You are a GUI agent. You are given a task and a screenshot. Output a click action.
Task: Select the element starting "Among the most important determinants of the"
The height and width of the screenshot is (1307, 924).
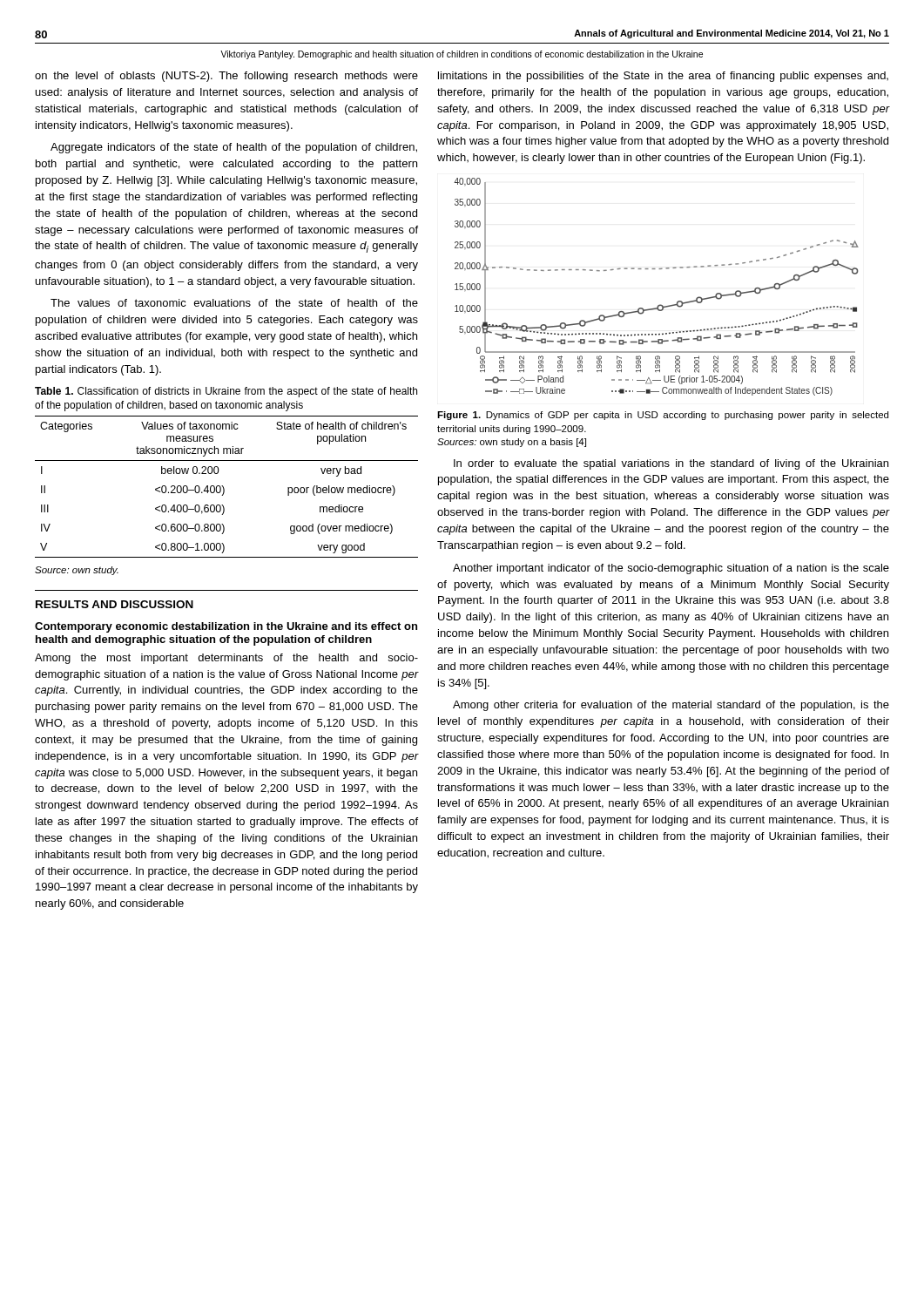pyautogui.click(x=226, y=781)
